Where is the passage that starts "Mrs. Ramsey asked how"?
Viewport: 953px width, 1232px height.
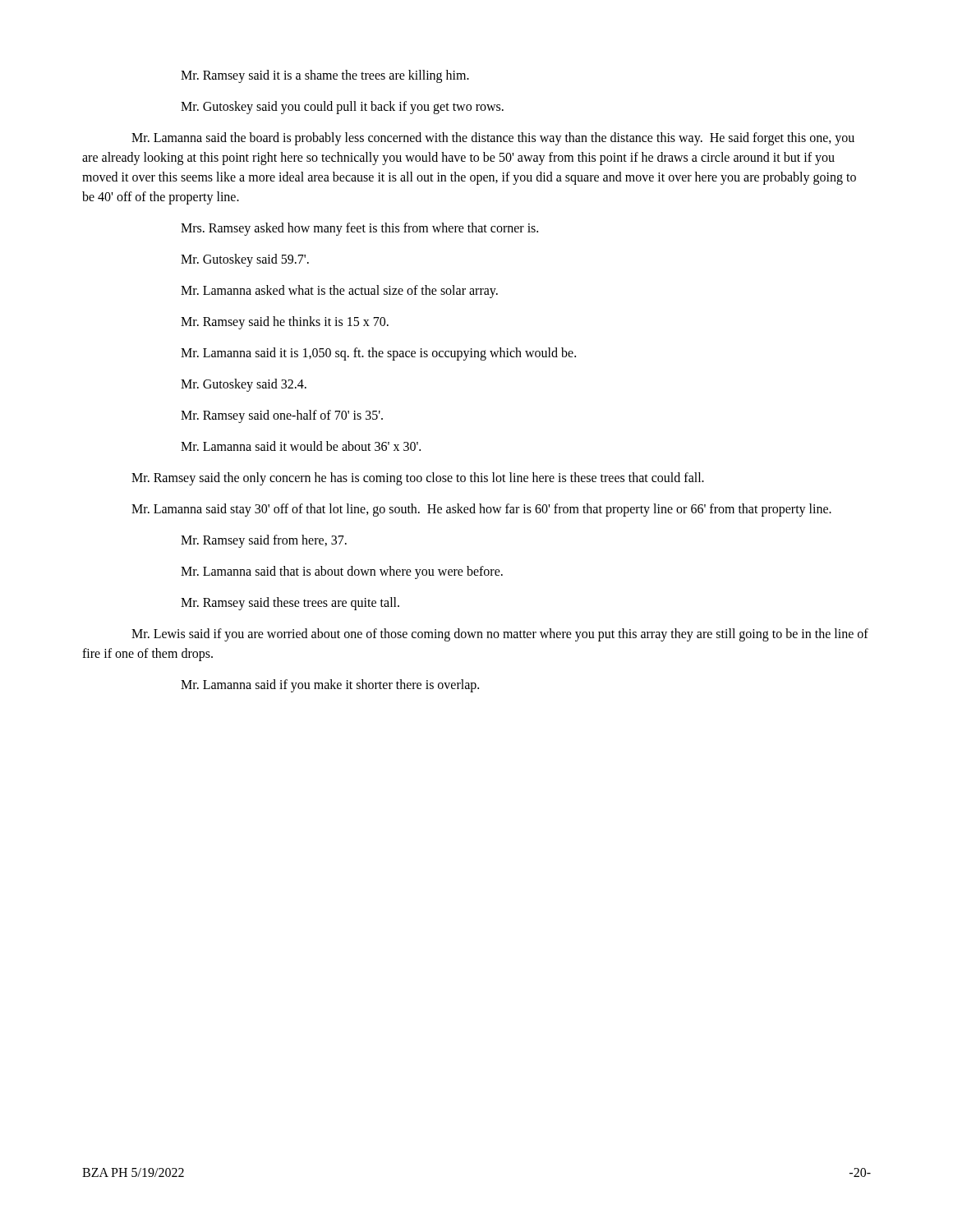click(x=360, y=228)
